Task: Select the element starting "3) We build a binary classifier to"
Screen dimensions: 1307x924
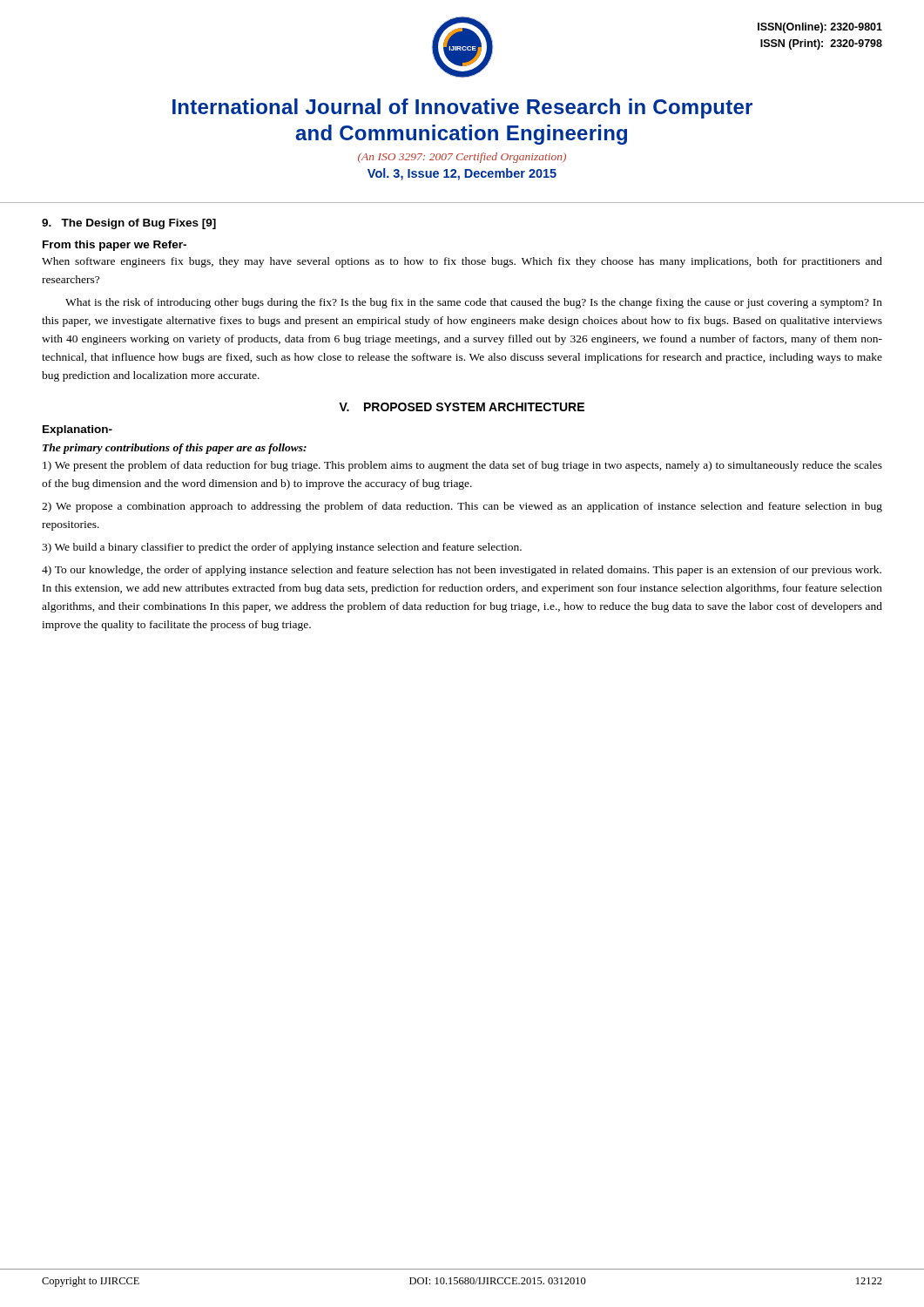Action: 282,547
